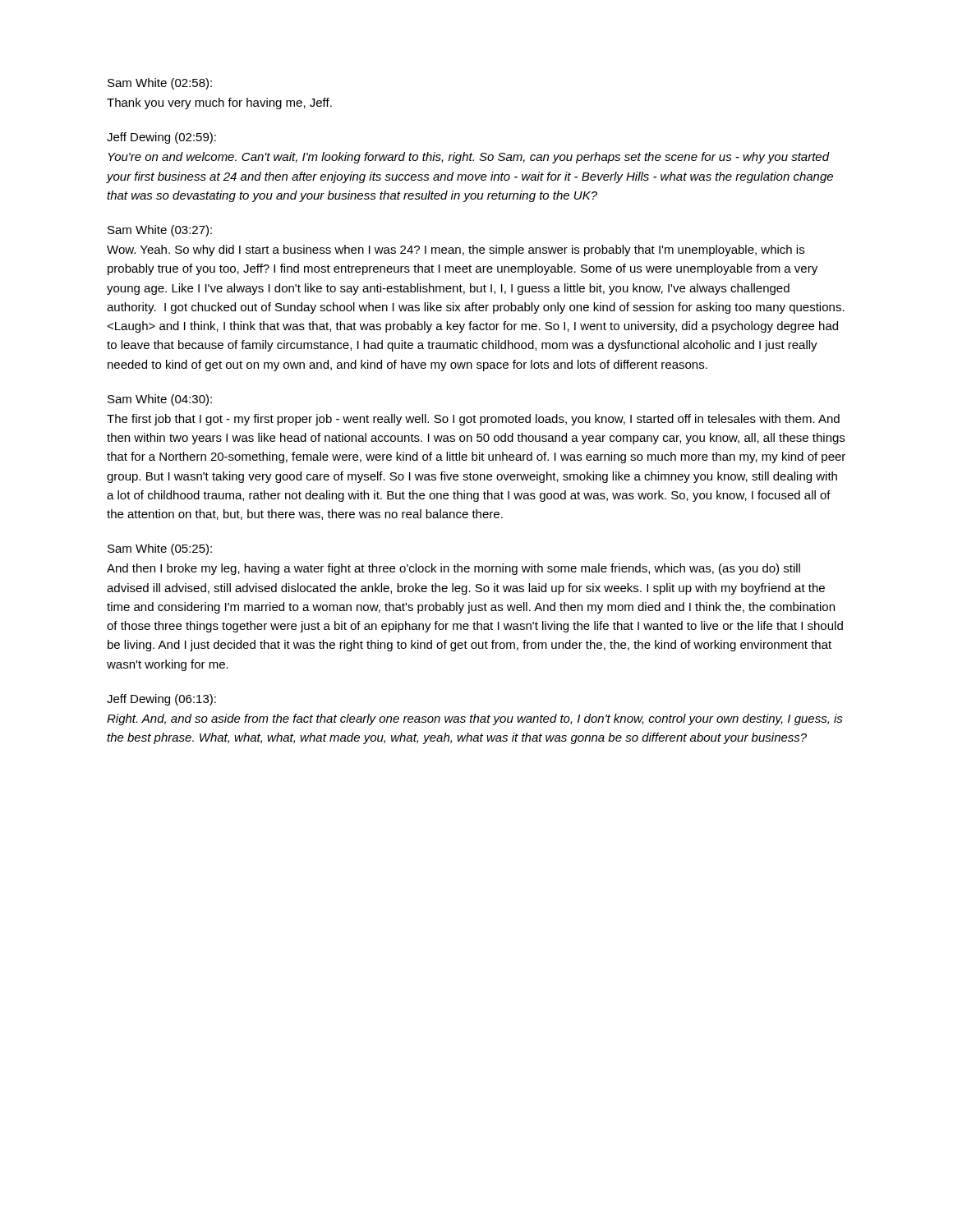Find the block on this page that starts "Jeff Dewing (06:13): Right. And, and"
Image resolution: width=953 pixels, height=1232 pixels.
pyautogui.click(x=476, y=719)
